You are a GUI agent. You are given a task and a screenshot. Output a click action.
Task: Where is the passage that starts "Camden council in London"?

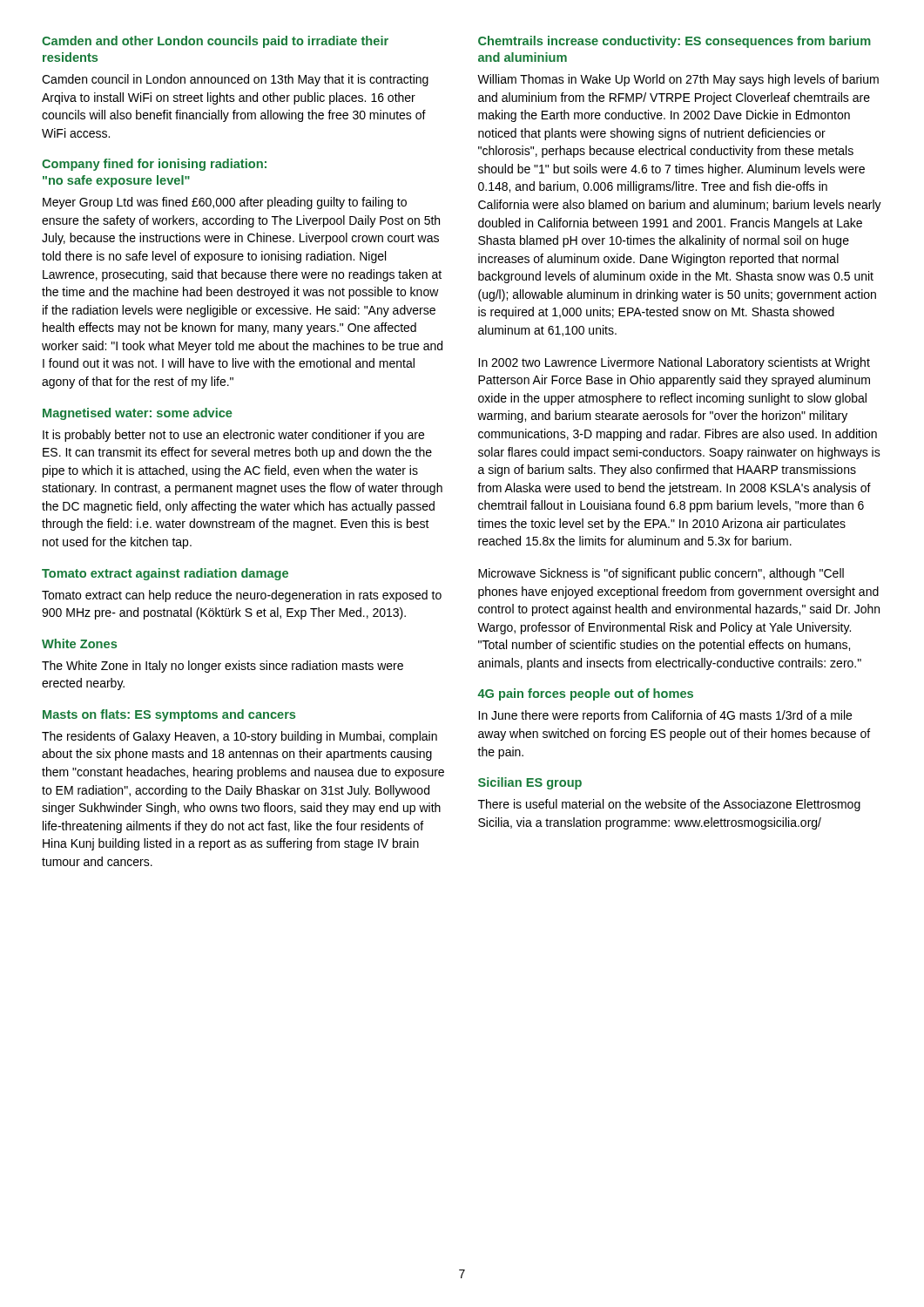pos(235,106)
